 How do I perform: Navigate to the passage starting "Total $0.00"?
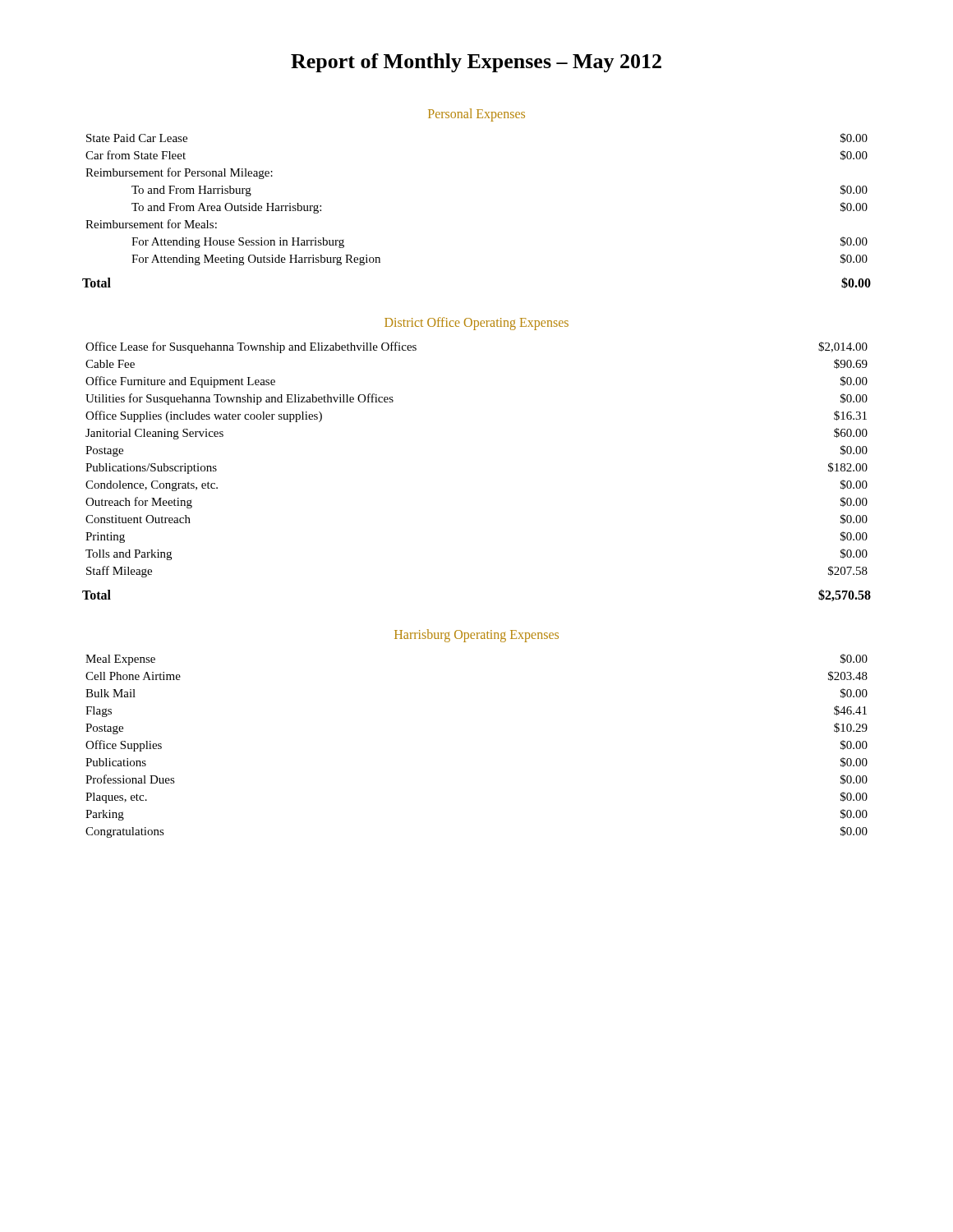tap(97, 282)
